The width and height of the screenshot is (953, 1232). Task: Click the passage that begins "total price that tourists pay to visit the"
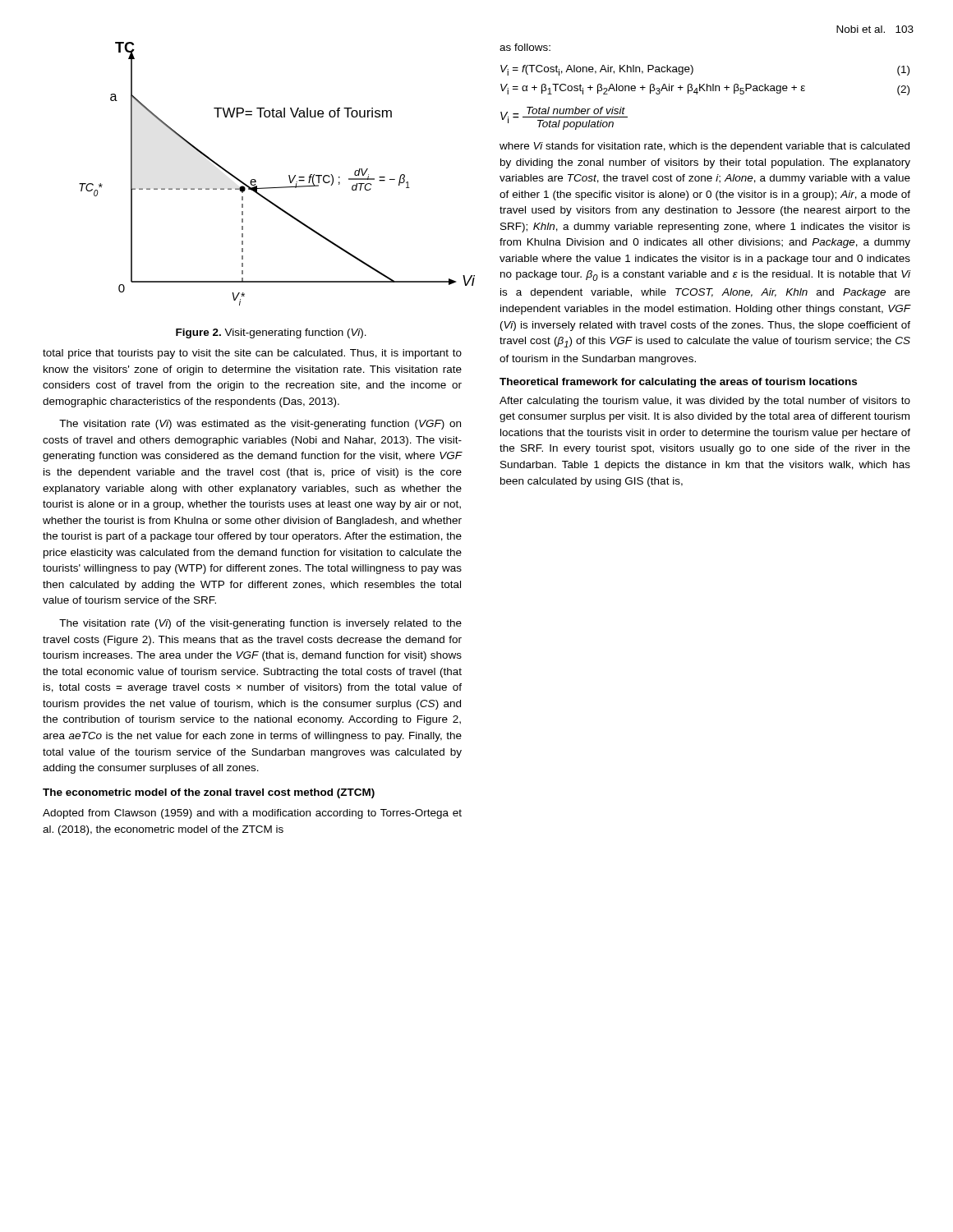tap(252, 560)
